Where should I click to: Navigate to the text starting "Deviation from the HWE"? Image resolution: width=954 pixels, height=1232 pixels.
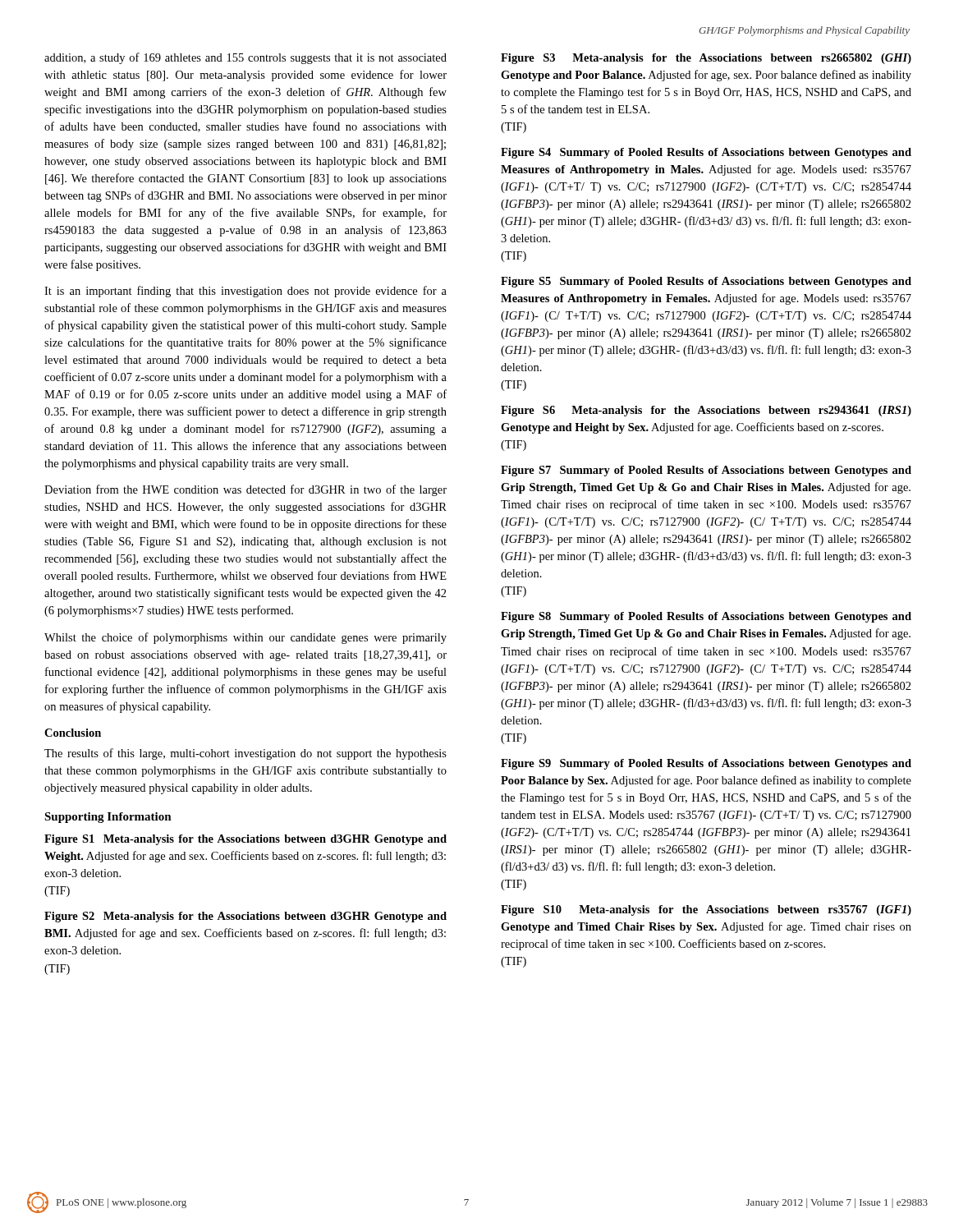246,550
